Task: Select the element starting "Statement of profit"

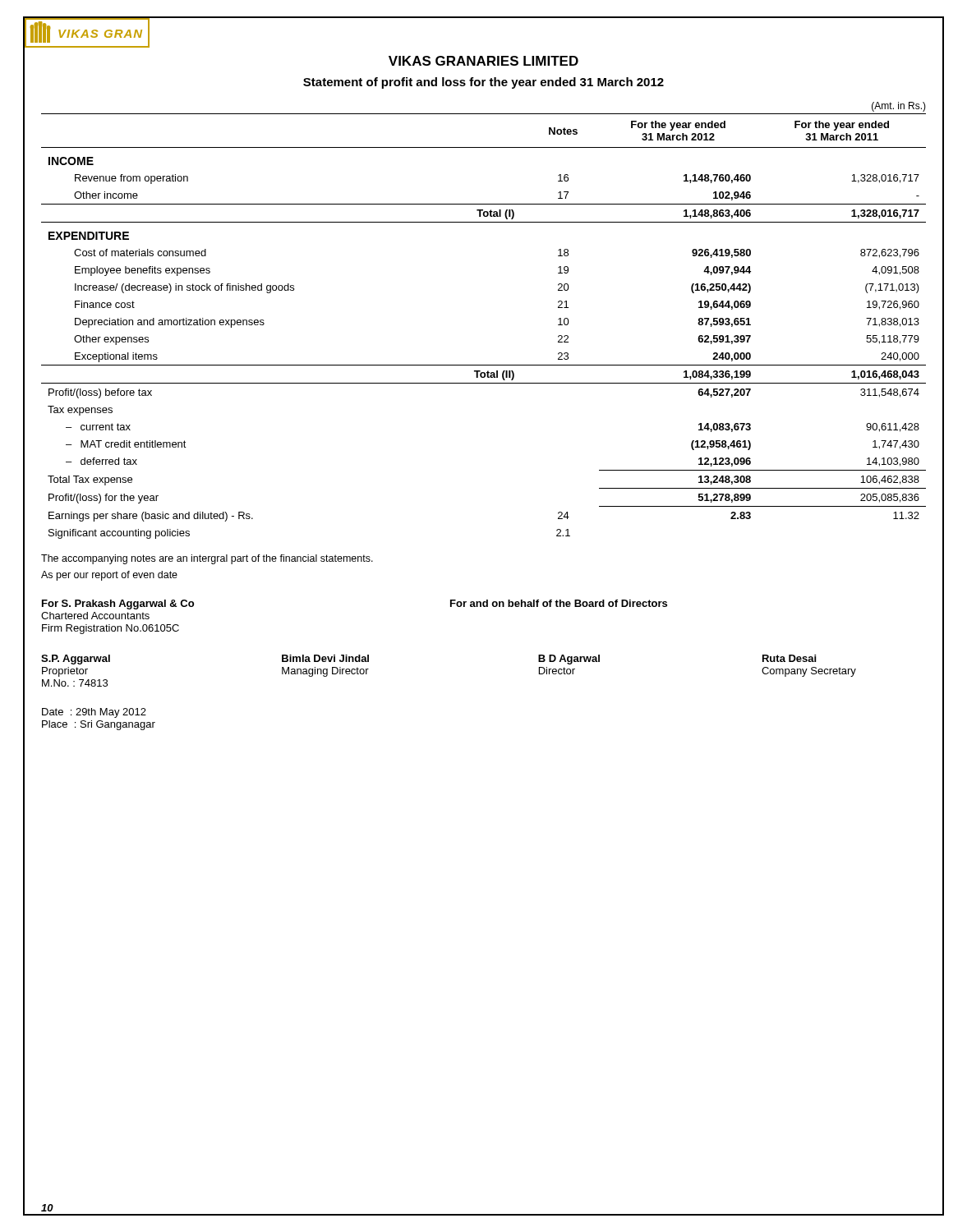Action: (484, 82)
